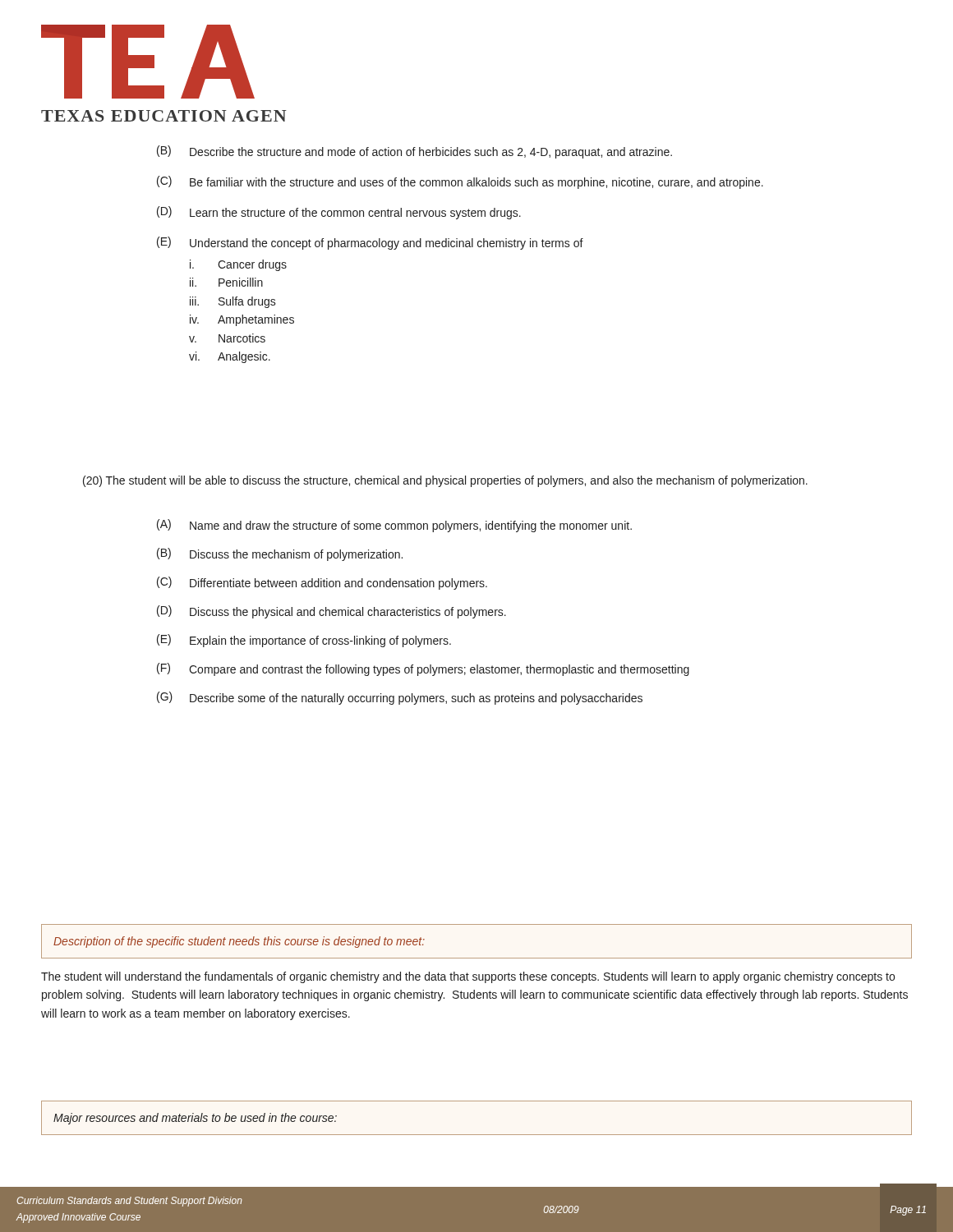Find the text block that says "The student will understand"

pyautogui.click(x=475, y=995)
